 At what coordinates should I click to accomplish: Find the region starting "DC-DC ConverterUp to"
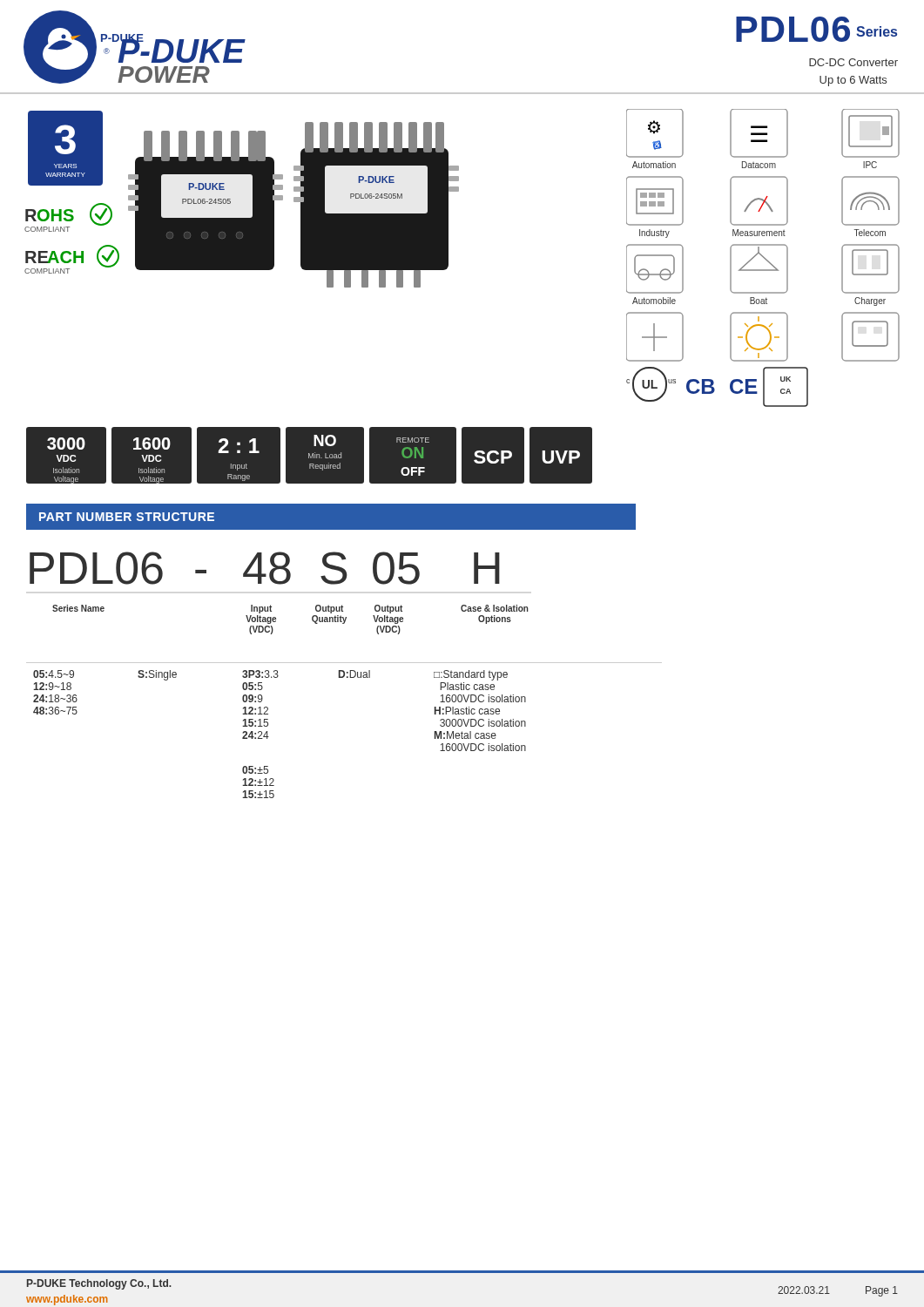click(853, 71)
